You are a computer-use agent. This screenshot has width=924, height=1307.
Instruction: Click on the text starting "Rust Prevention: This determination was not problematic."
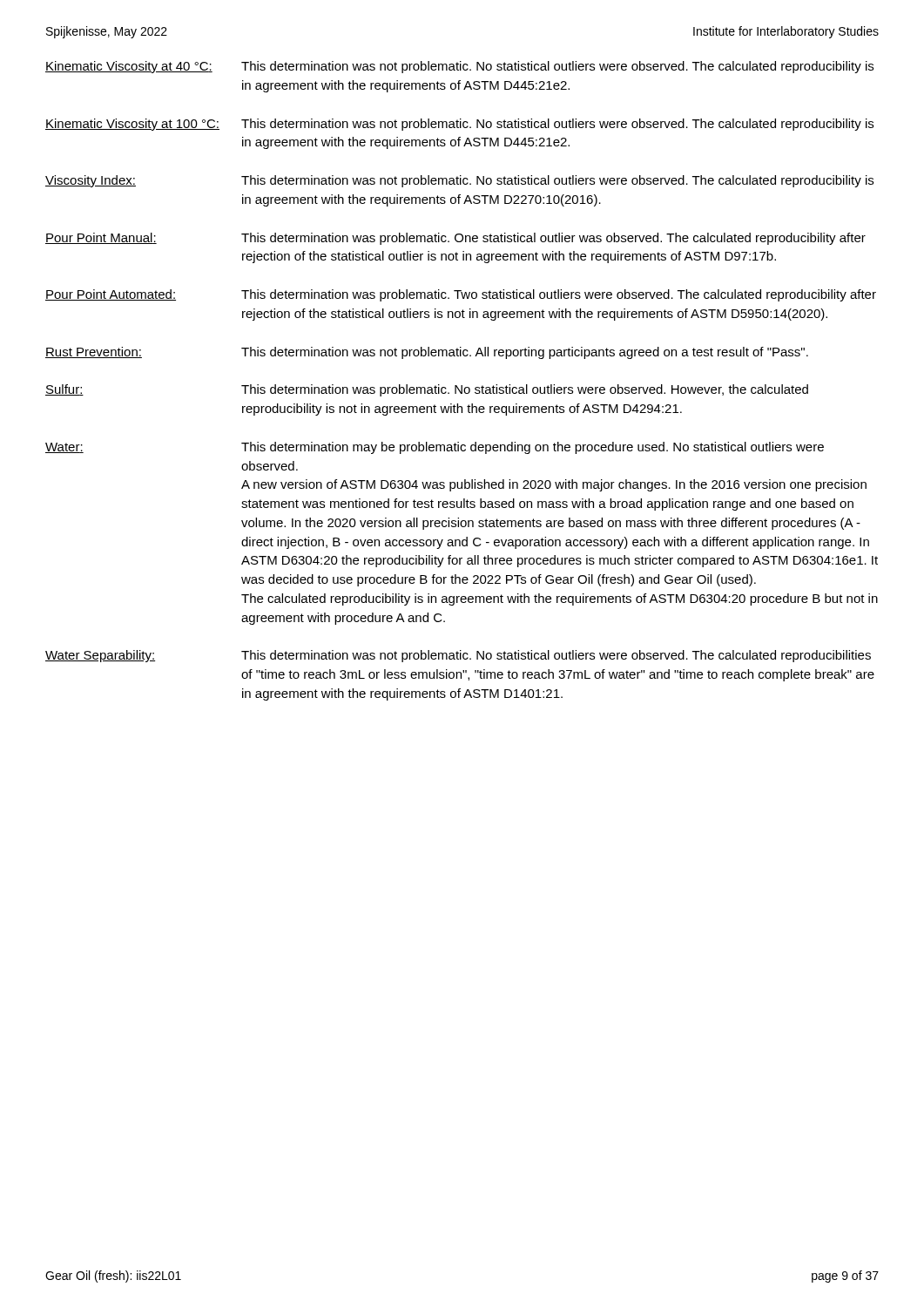coord(462,352)
